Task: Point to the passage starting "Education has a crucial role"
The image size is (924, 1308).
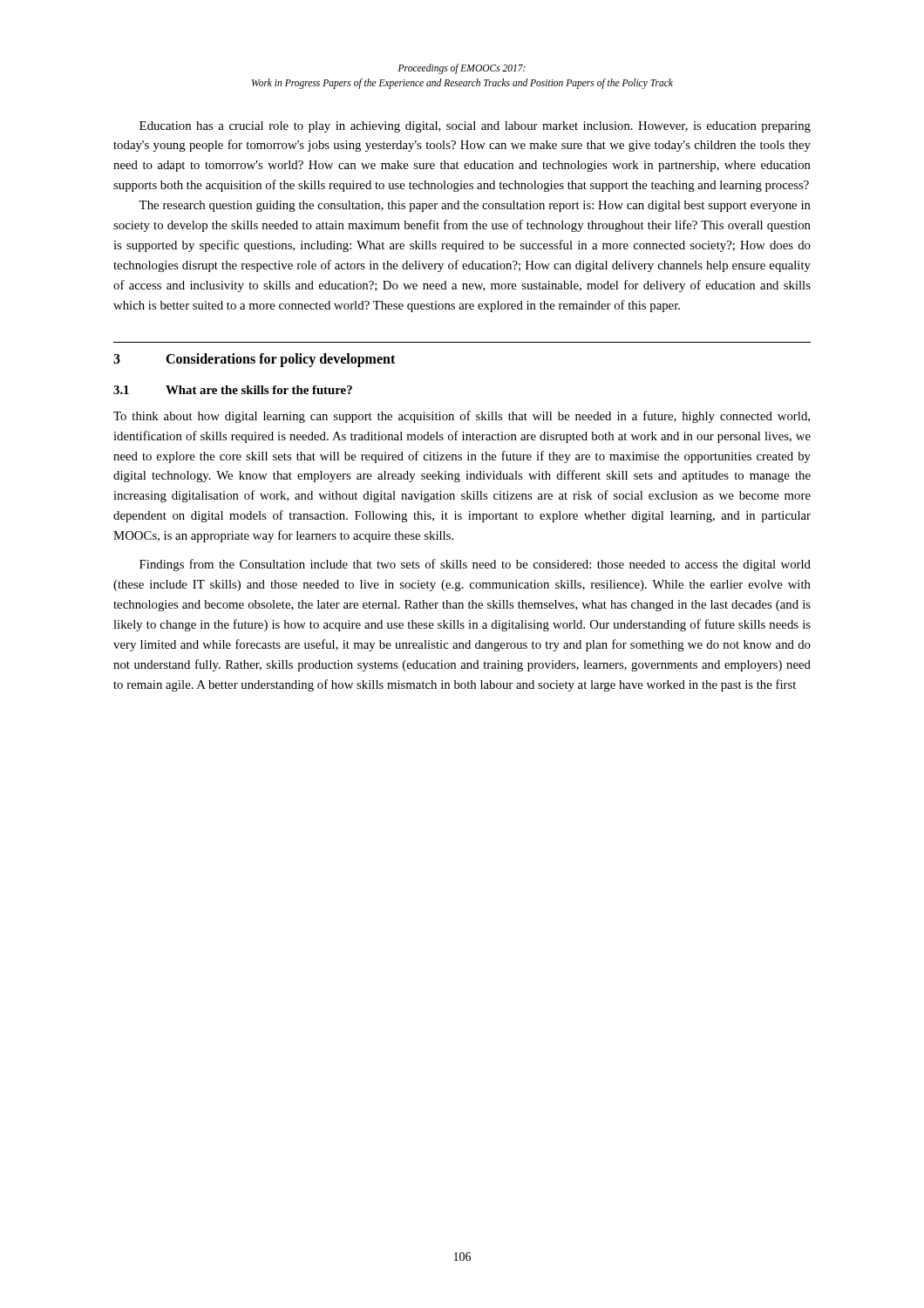Action: click(x=462, y=155)
